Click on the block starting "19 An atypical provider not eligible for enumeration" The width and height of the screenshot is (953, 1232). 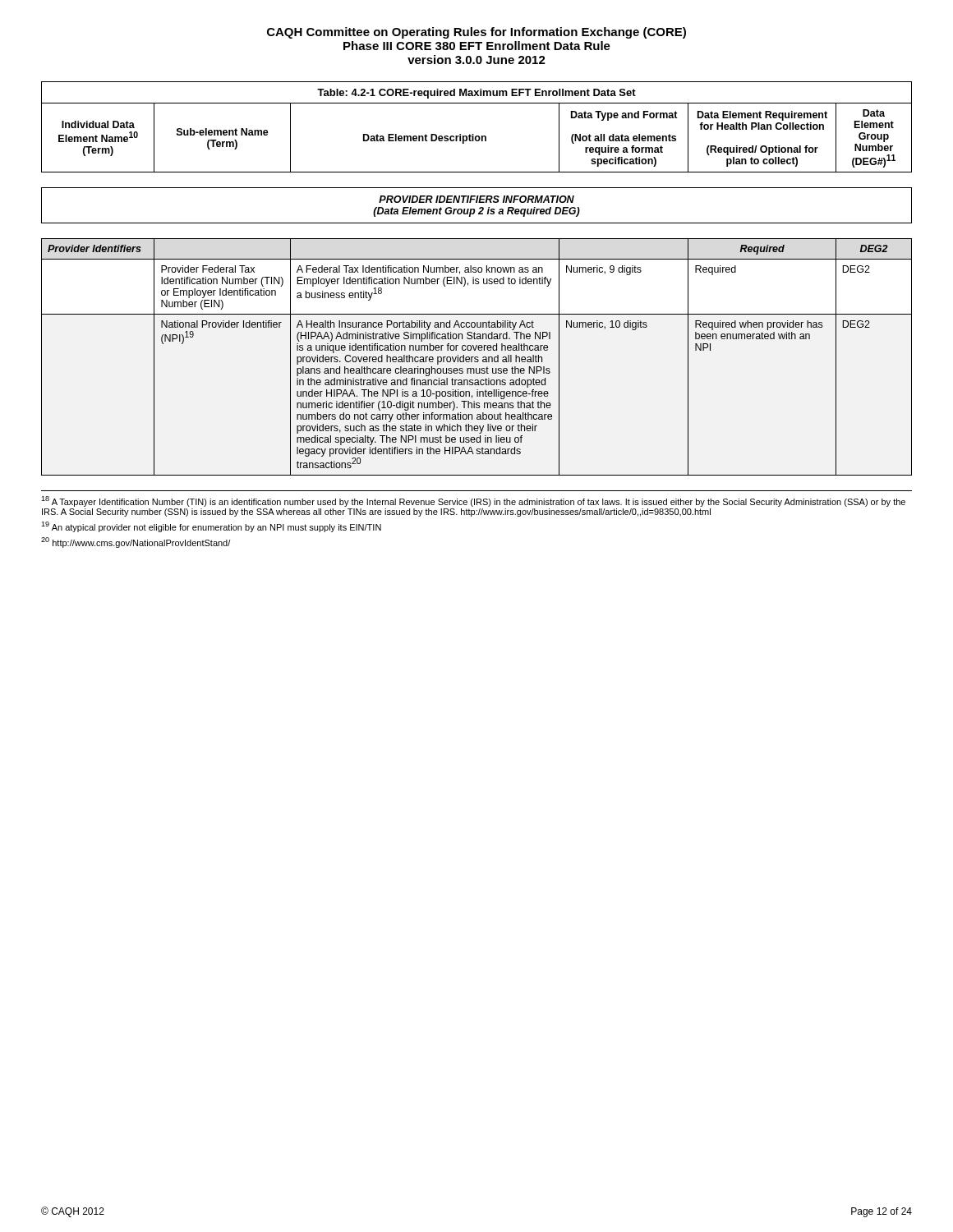pos(211,526)
